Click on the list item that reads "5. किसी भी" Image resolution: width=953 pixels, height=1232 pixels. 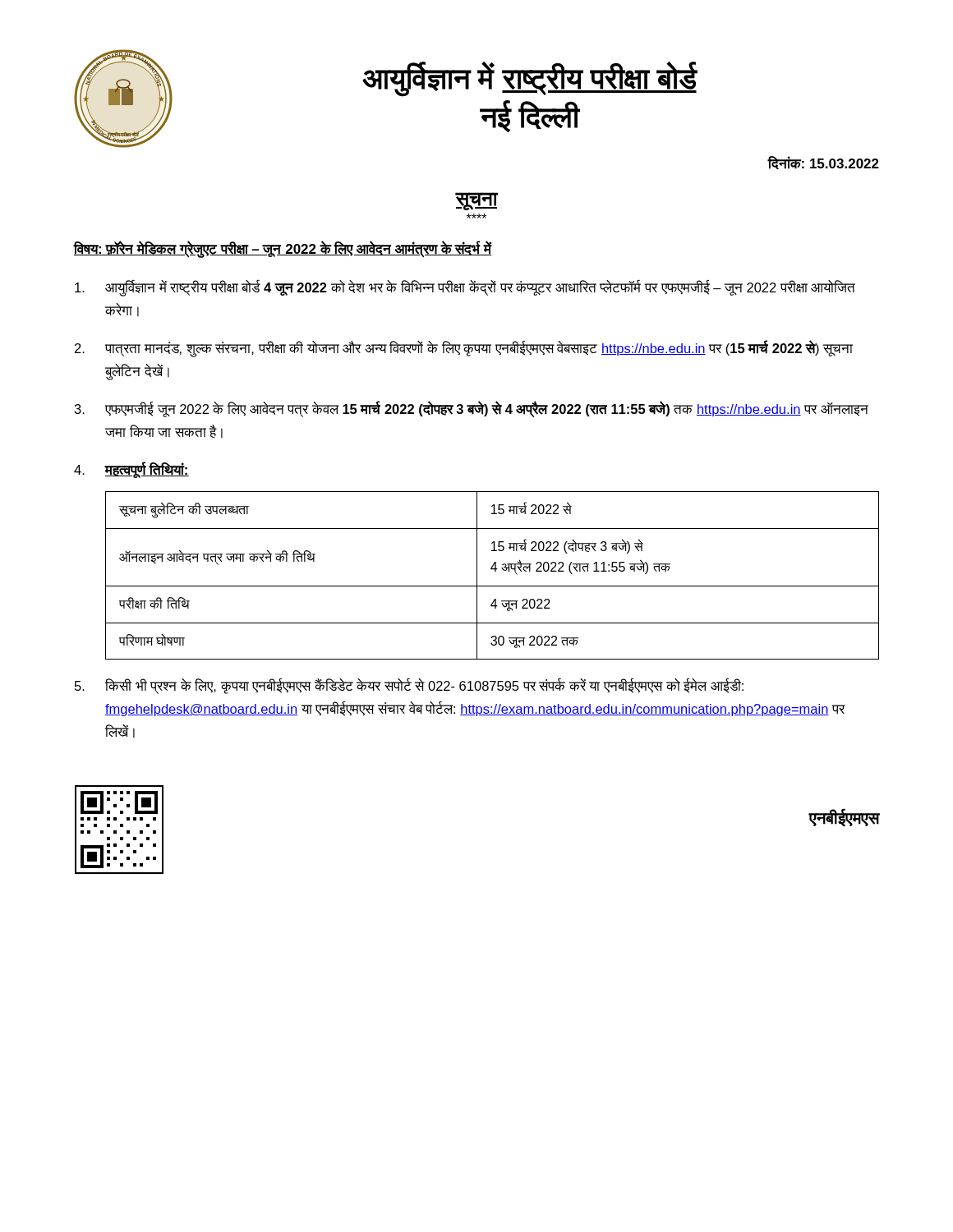point(476,709)
